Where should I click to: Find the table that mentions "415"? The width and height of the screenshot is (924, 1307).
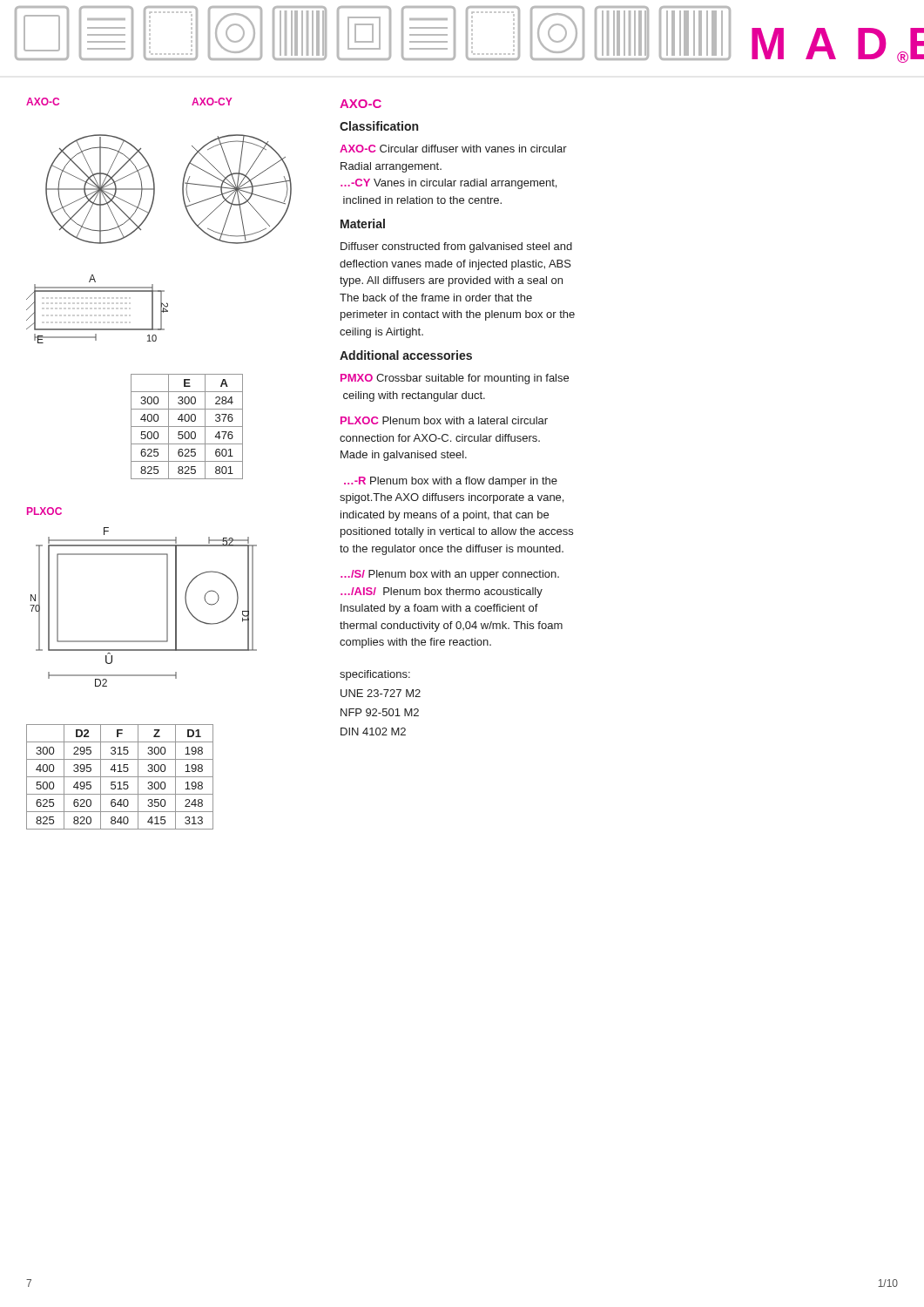tap(174, 777)
